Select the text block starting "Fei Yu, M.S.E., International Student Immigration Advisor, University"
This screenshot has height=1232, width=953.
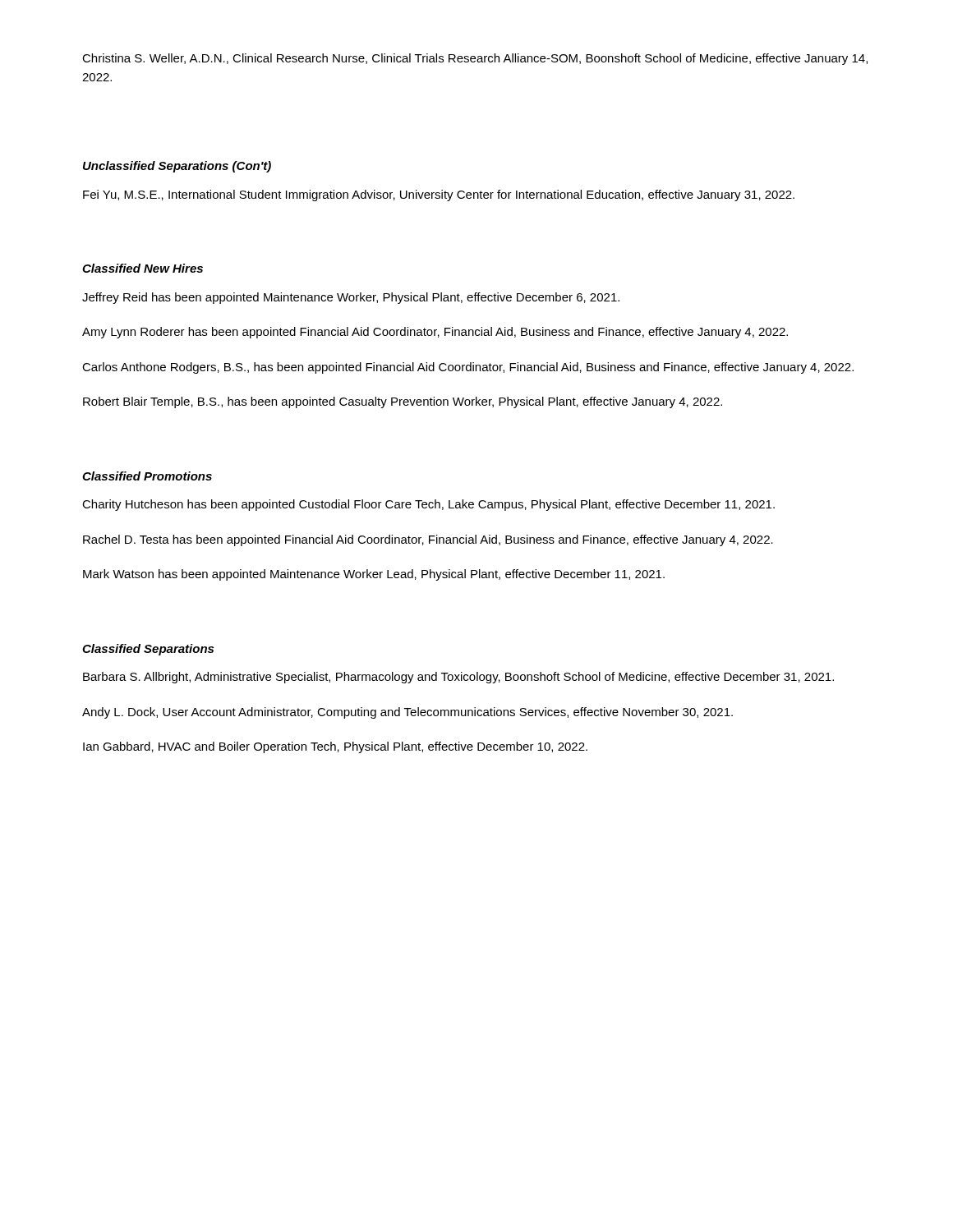point(439,194)
